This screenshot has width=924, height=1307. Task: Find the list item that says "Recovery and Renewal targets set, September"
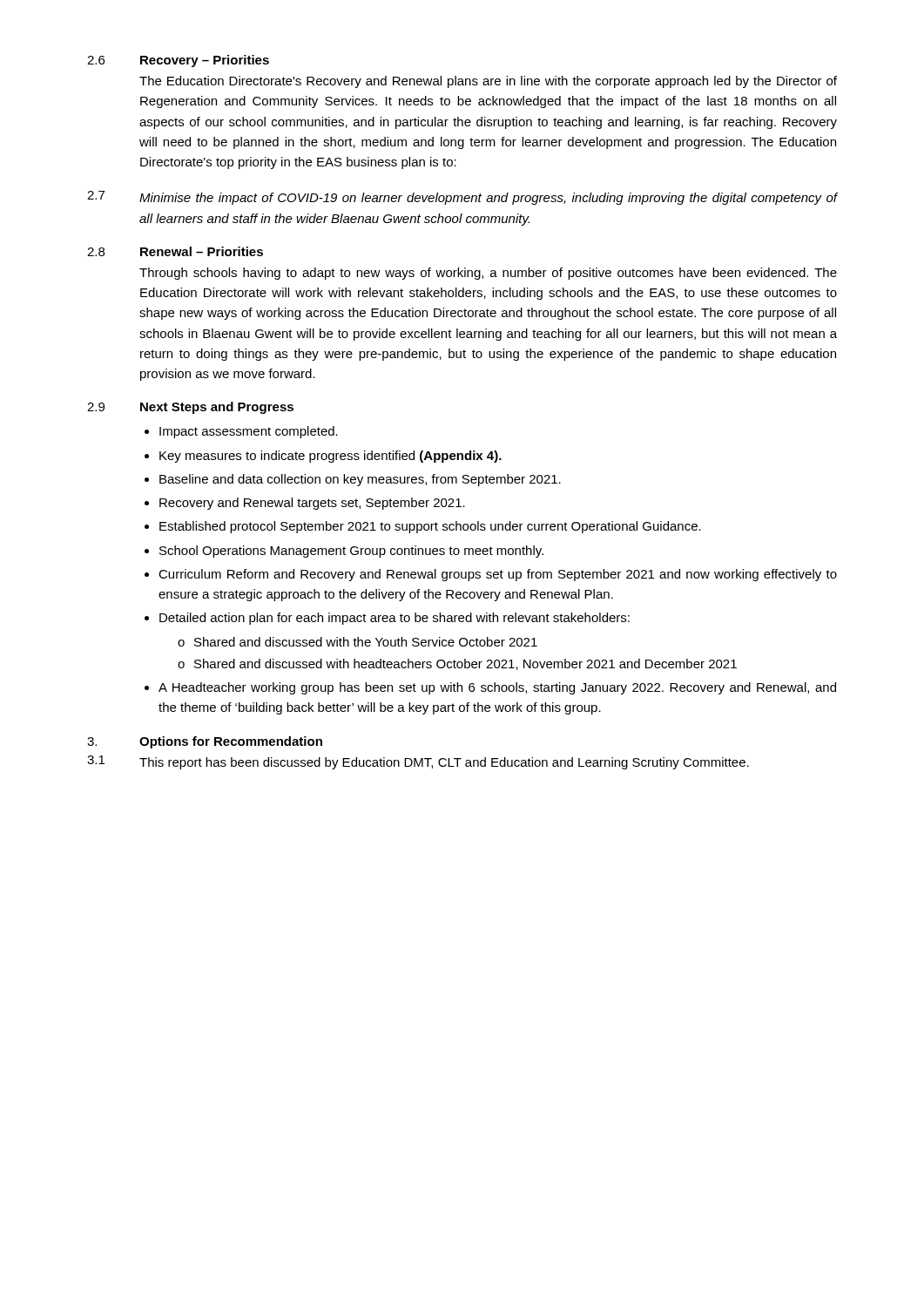(312, 502)
